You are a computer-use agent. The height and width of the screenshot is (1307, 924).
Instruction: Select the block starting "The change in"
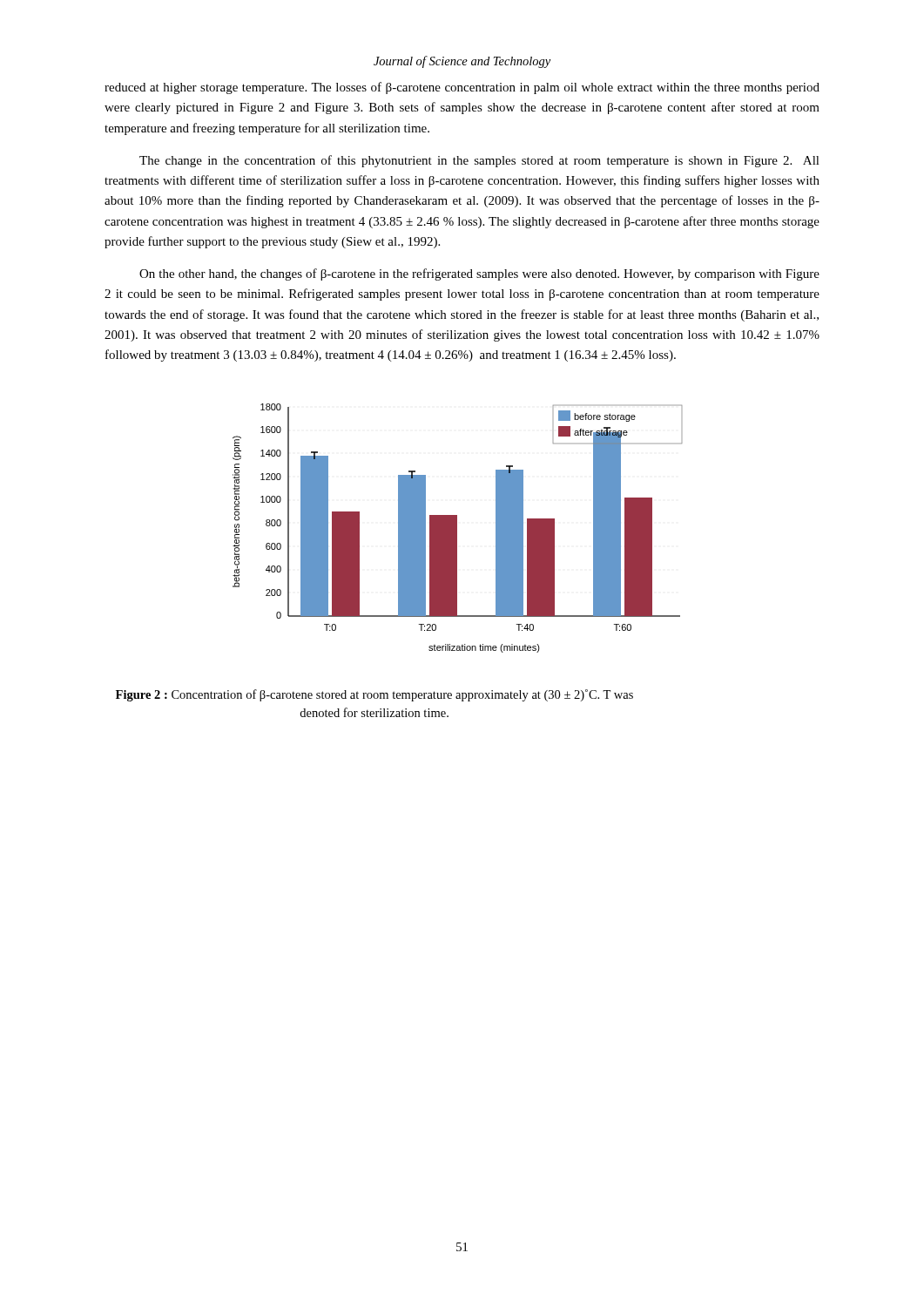[x=462, y=201]
